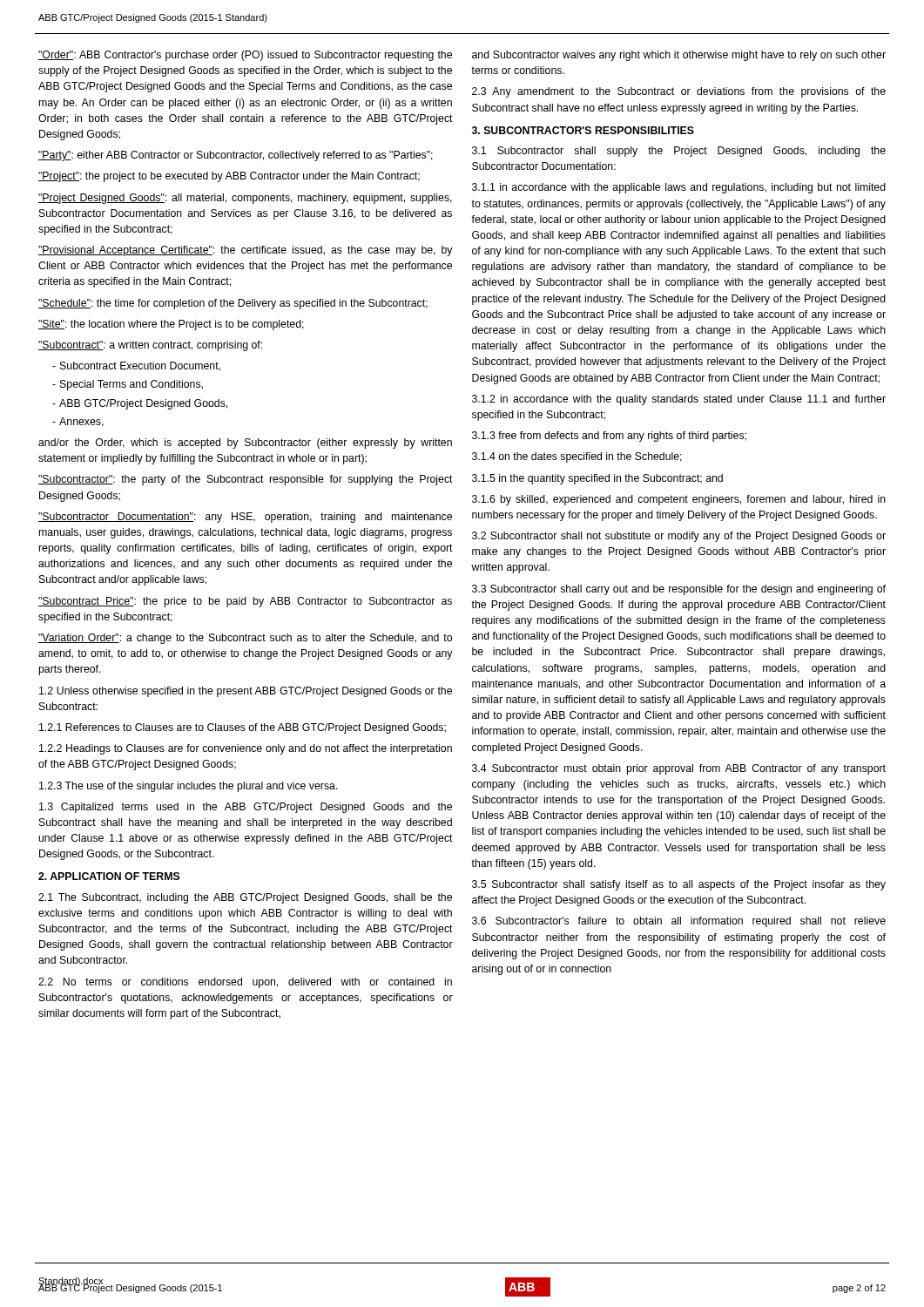Navigate to the block starting "1.6 by skilled, experienced and competent engineers,"
The width and height of the screenshot is (924, 1307).
pyautogui.click(x=679, y=507)
